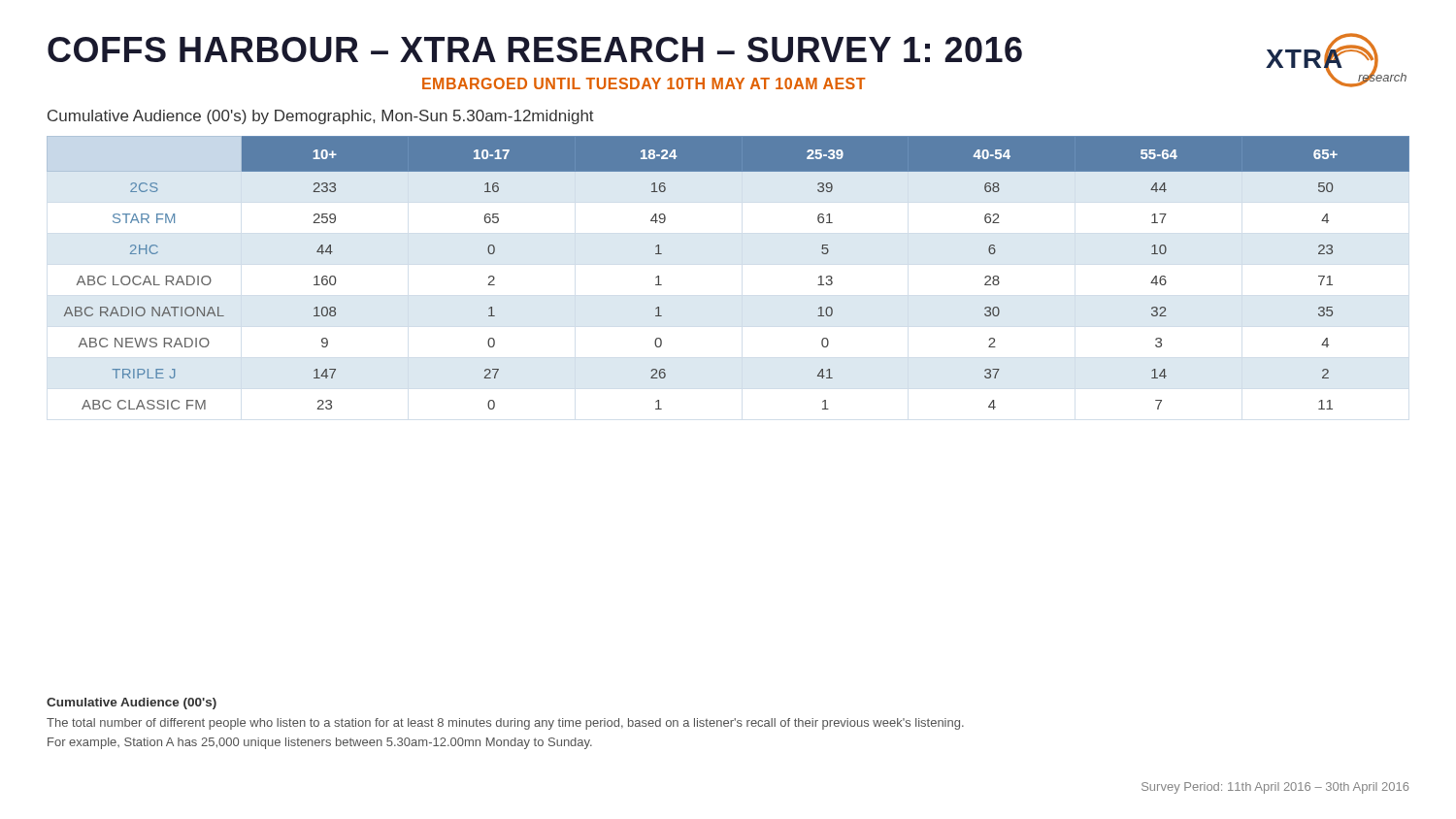The width and height of the screenshot is (1456, 819).
Task: Locate the block starting "Cumulative Audience (00's) The"
Action: 728,723
